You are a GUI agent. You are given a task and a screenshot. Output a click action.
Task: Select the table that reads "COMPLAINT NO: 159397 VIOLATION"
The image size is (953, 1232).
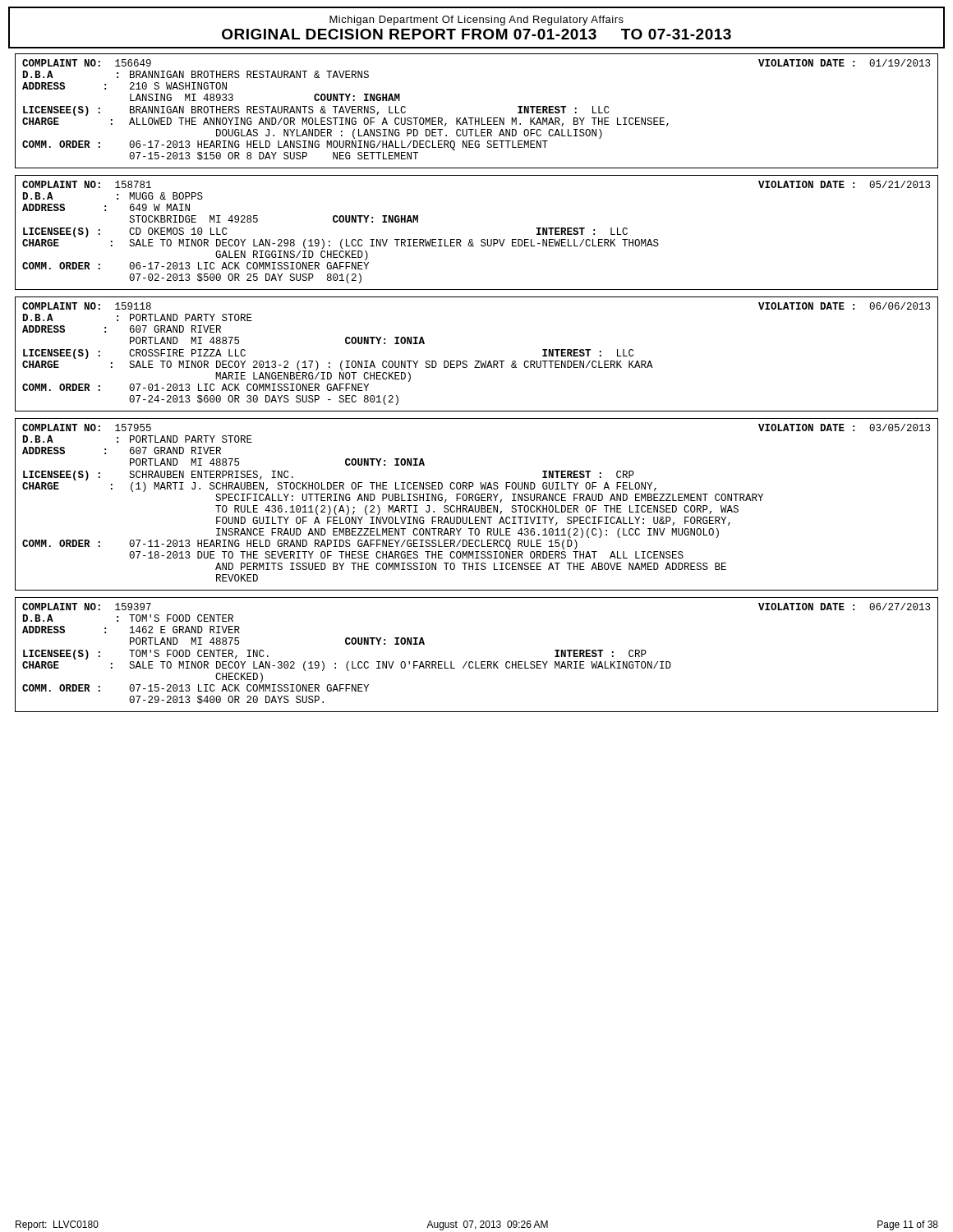point(476,655)
